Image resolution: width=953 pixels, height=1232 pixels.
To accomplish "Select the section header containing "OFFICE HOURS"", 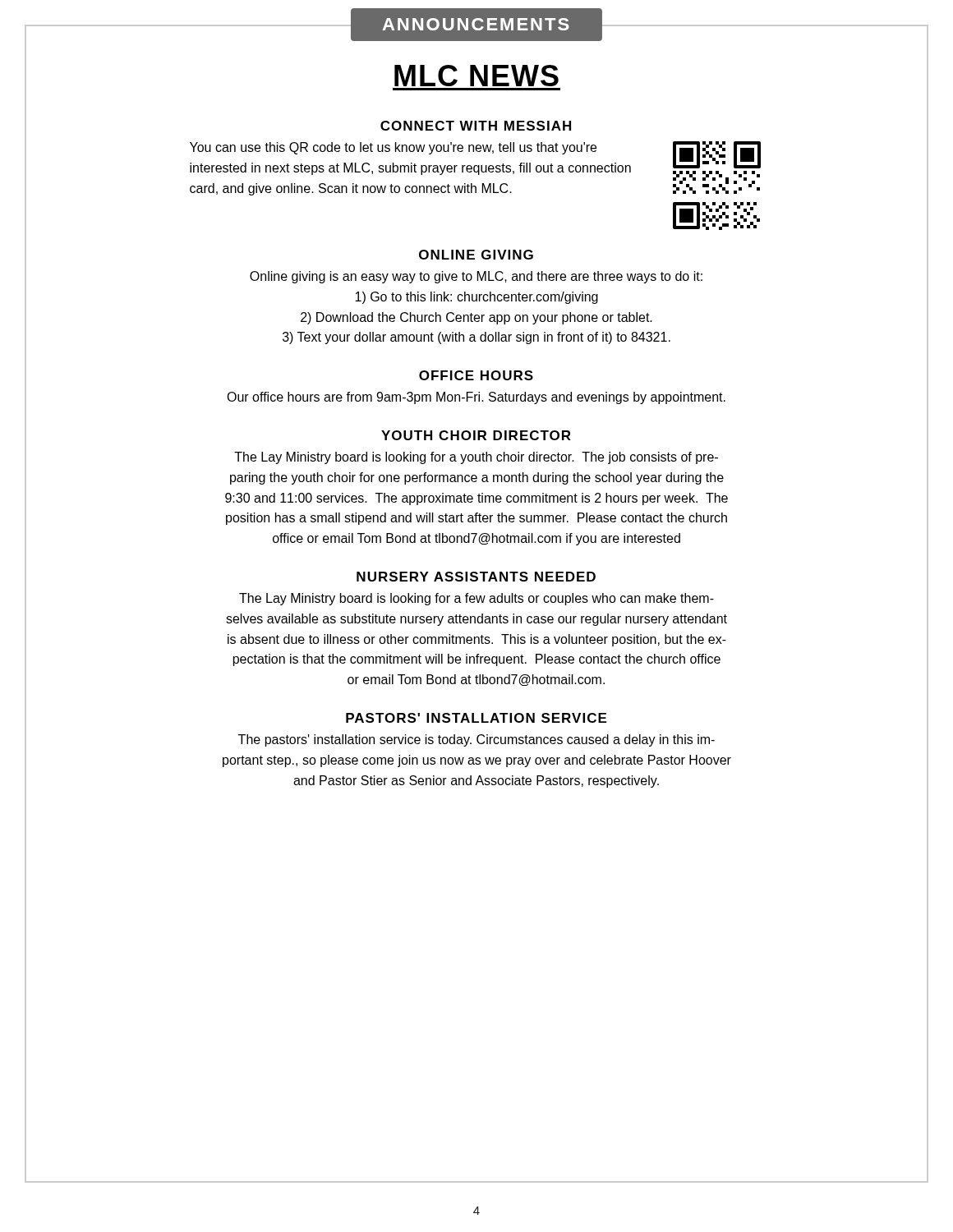I will tap(476, 376).
